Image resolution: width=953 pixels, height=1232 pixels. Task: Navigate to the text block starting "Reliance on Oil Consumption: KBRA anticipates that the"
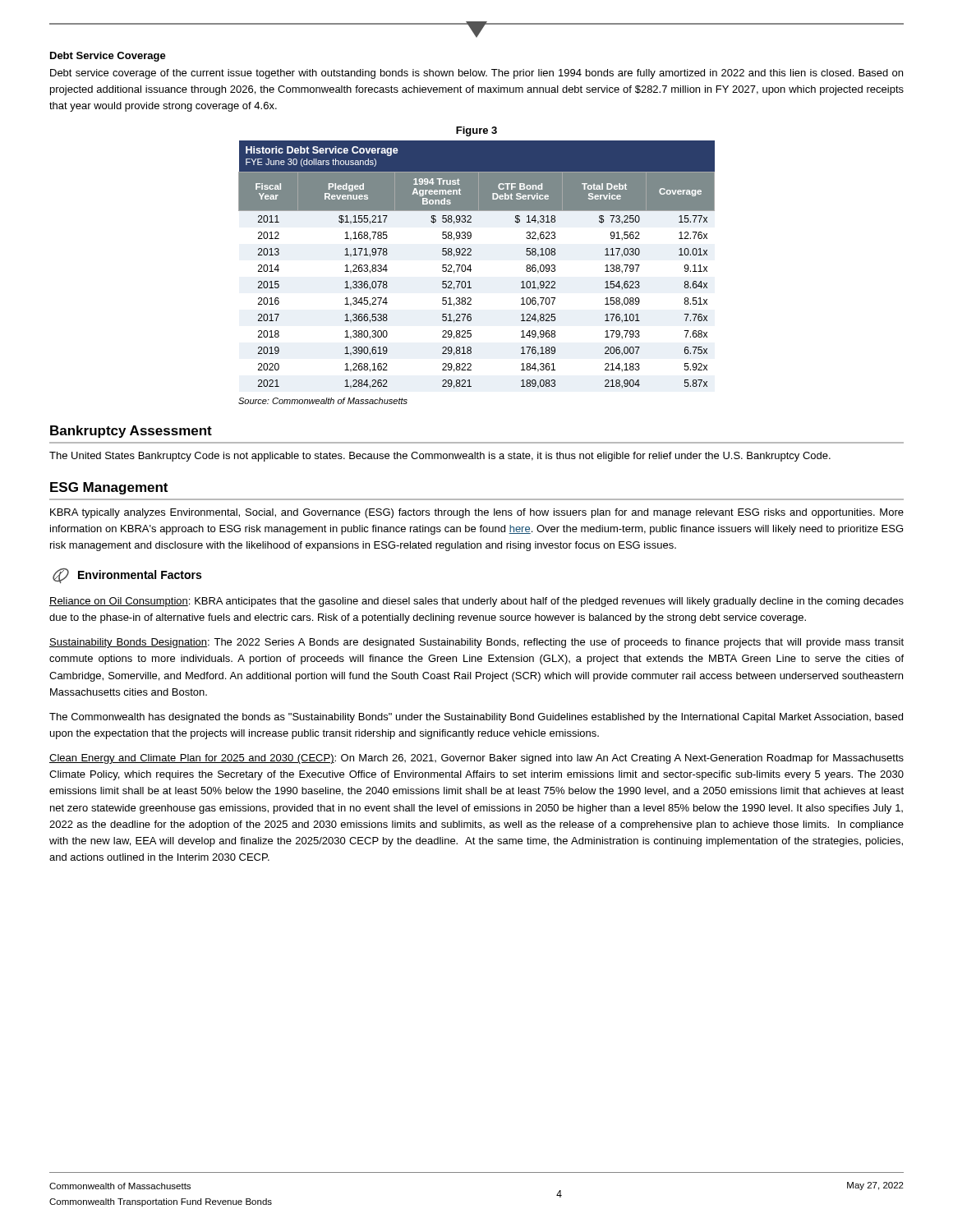[476, 609]
